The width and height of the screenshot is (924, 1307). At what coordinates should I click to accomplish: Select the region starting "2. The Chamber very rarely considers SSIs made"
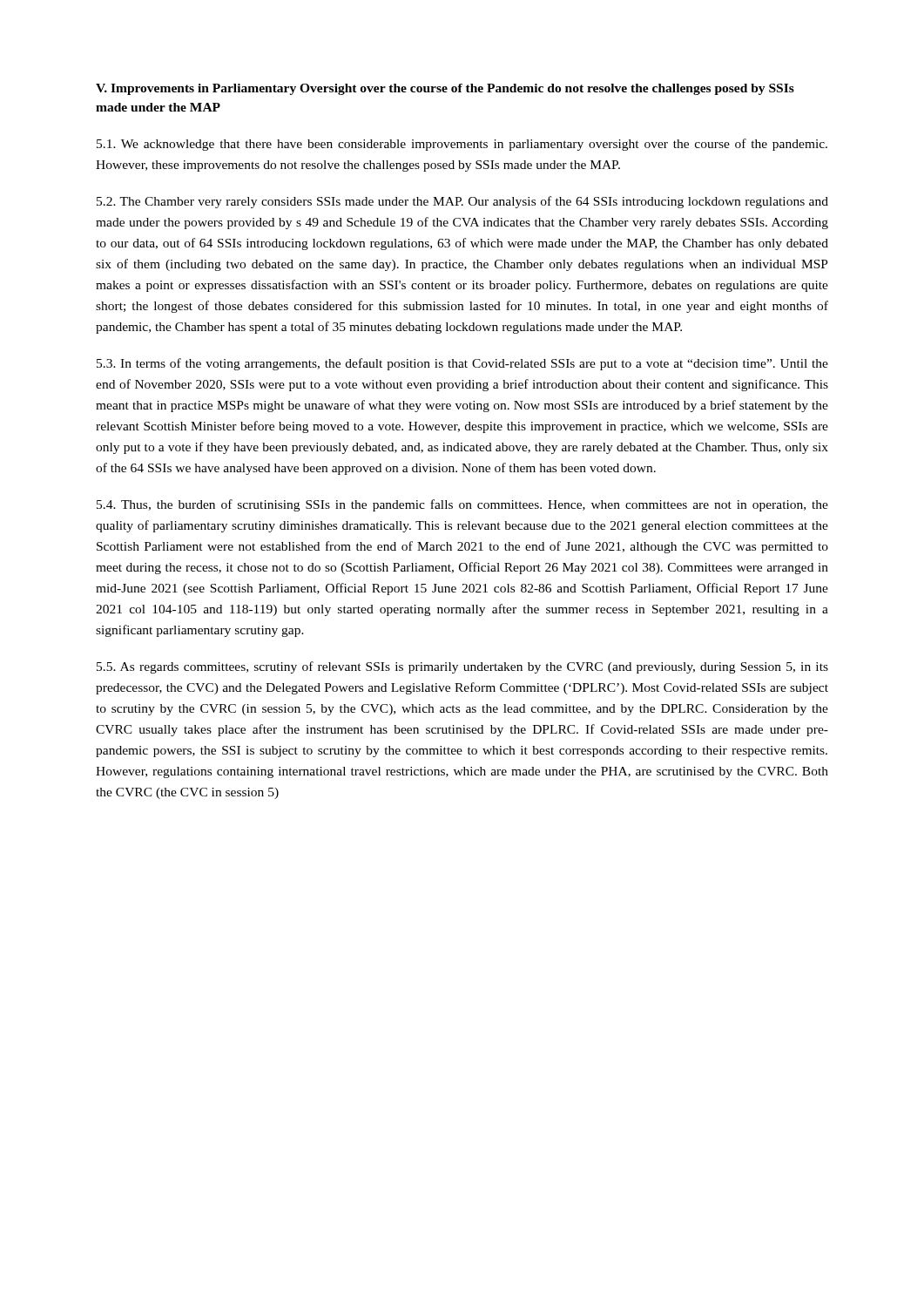462,264
